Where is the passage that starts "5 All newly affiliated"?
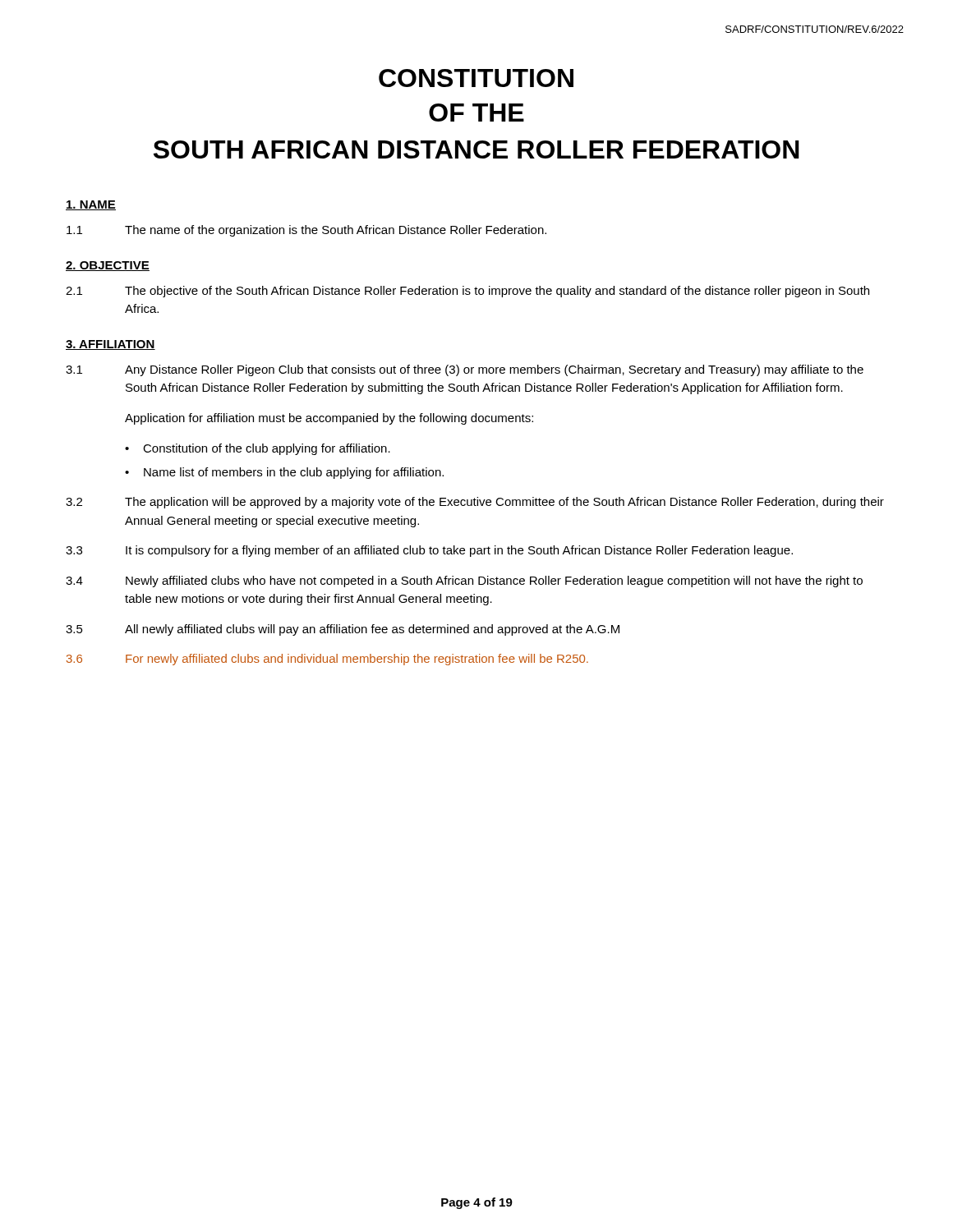 476,629
